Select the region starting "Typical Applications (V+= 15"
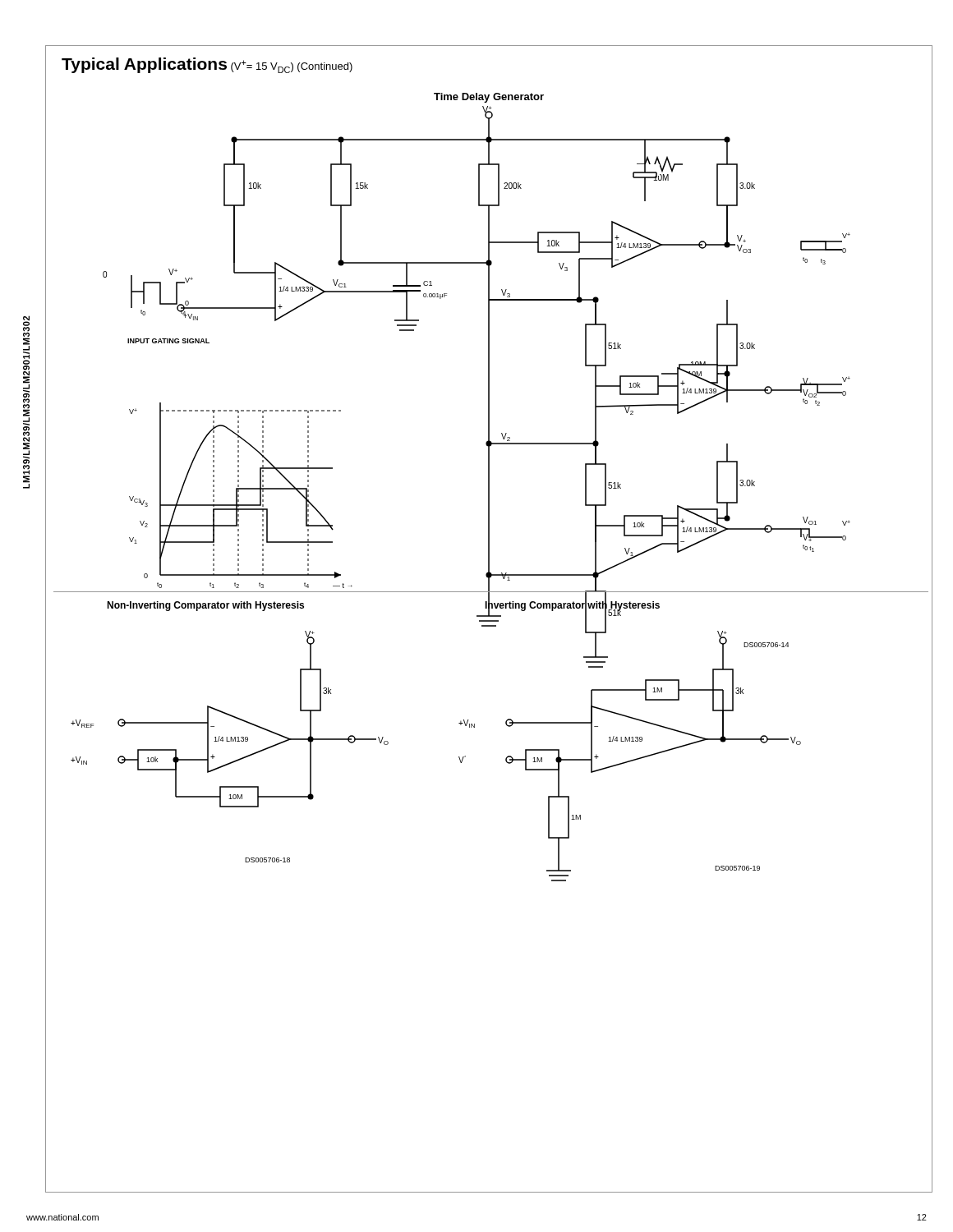This screenshot has width=953, height=1232. [207, 64]
